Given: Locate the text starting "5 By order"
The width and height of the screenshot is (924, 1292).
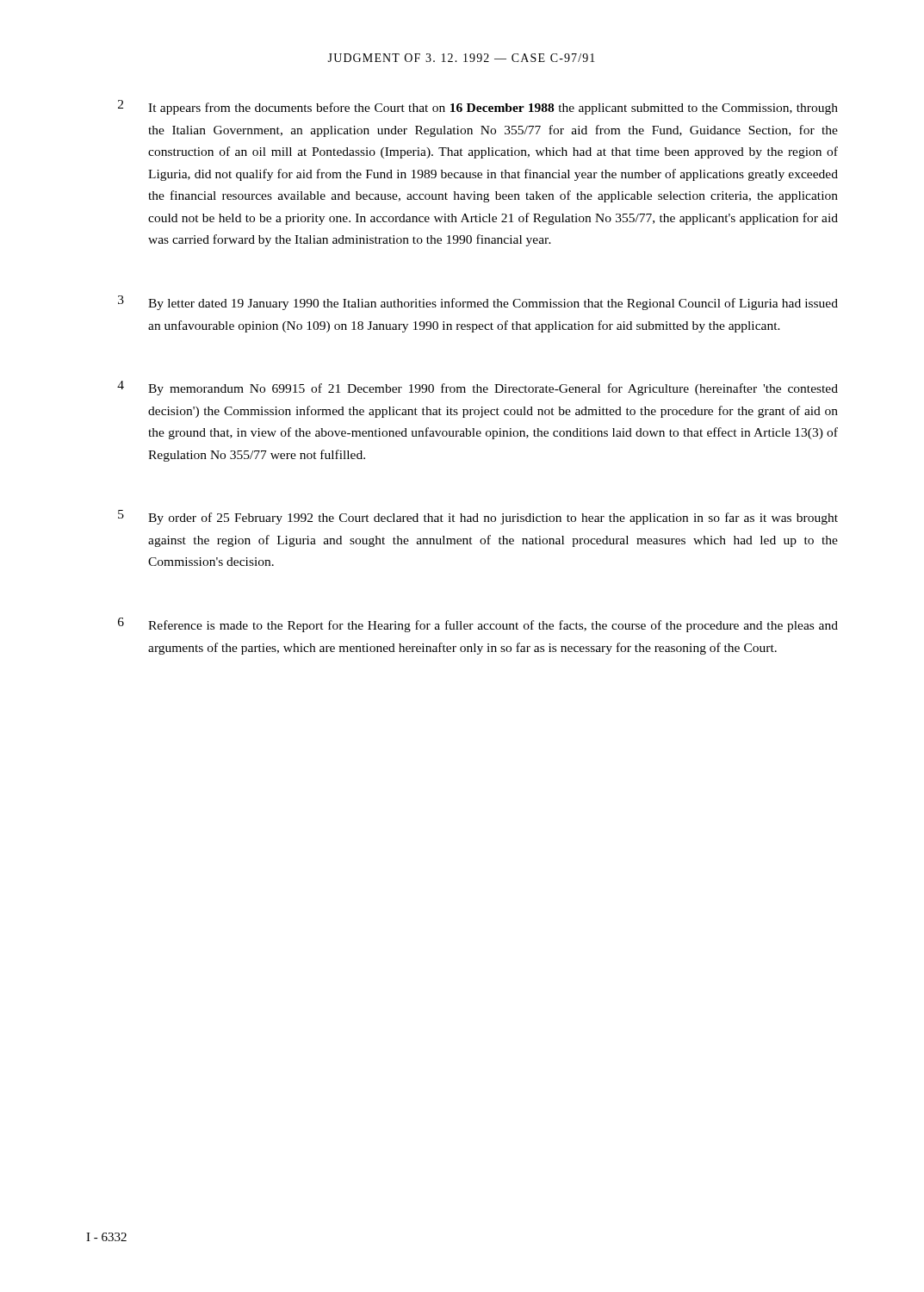Looking at the screenshot, I should tap(462, 540).
